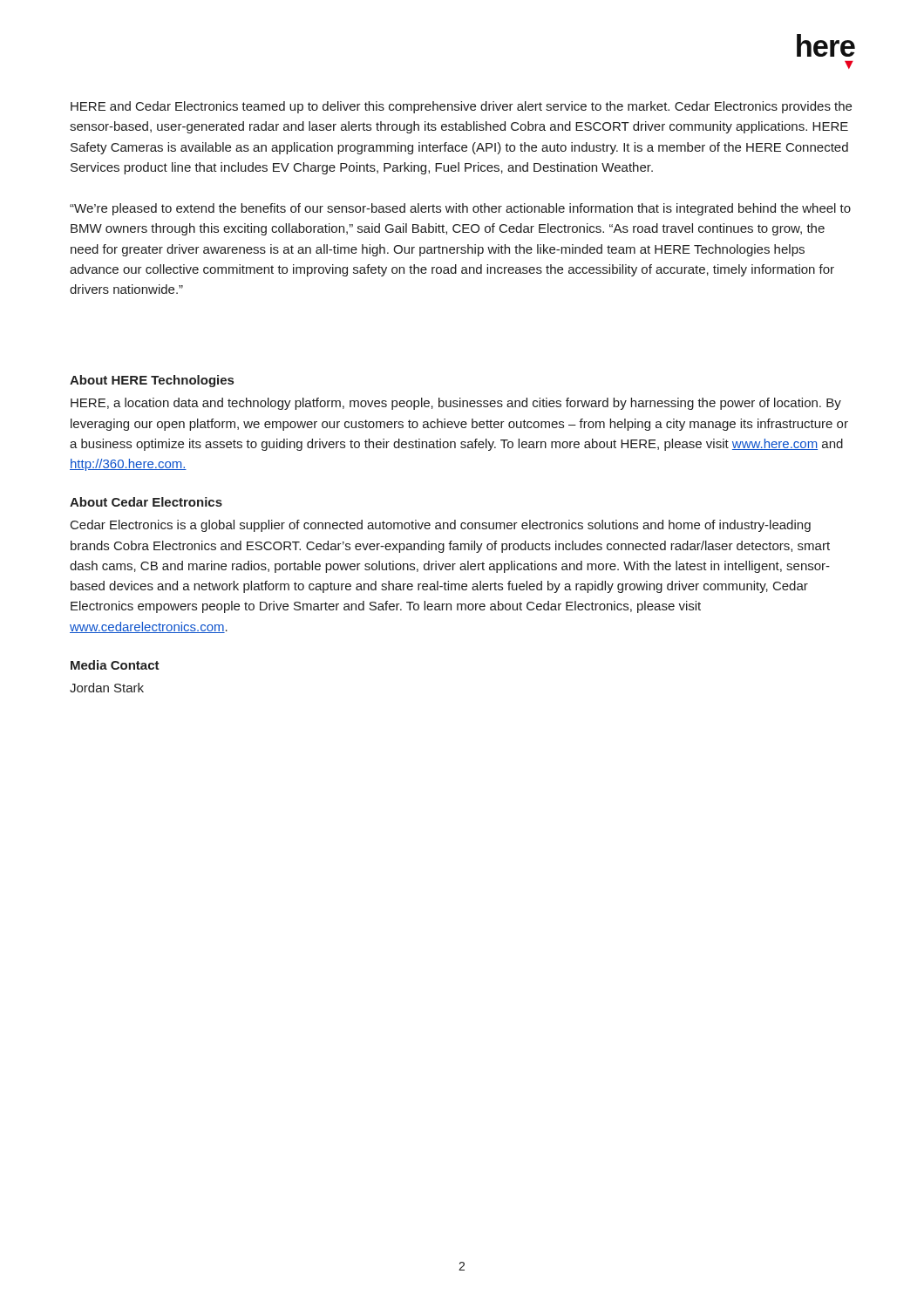
Task: Point to the block beginning "HERE, a location data and technology platform, moves"
Action: click(x=459, y=433)
